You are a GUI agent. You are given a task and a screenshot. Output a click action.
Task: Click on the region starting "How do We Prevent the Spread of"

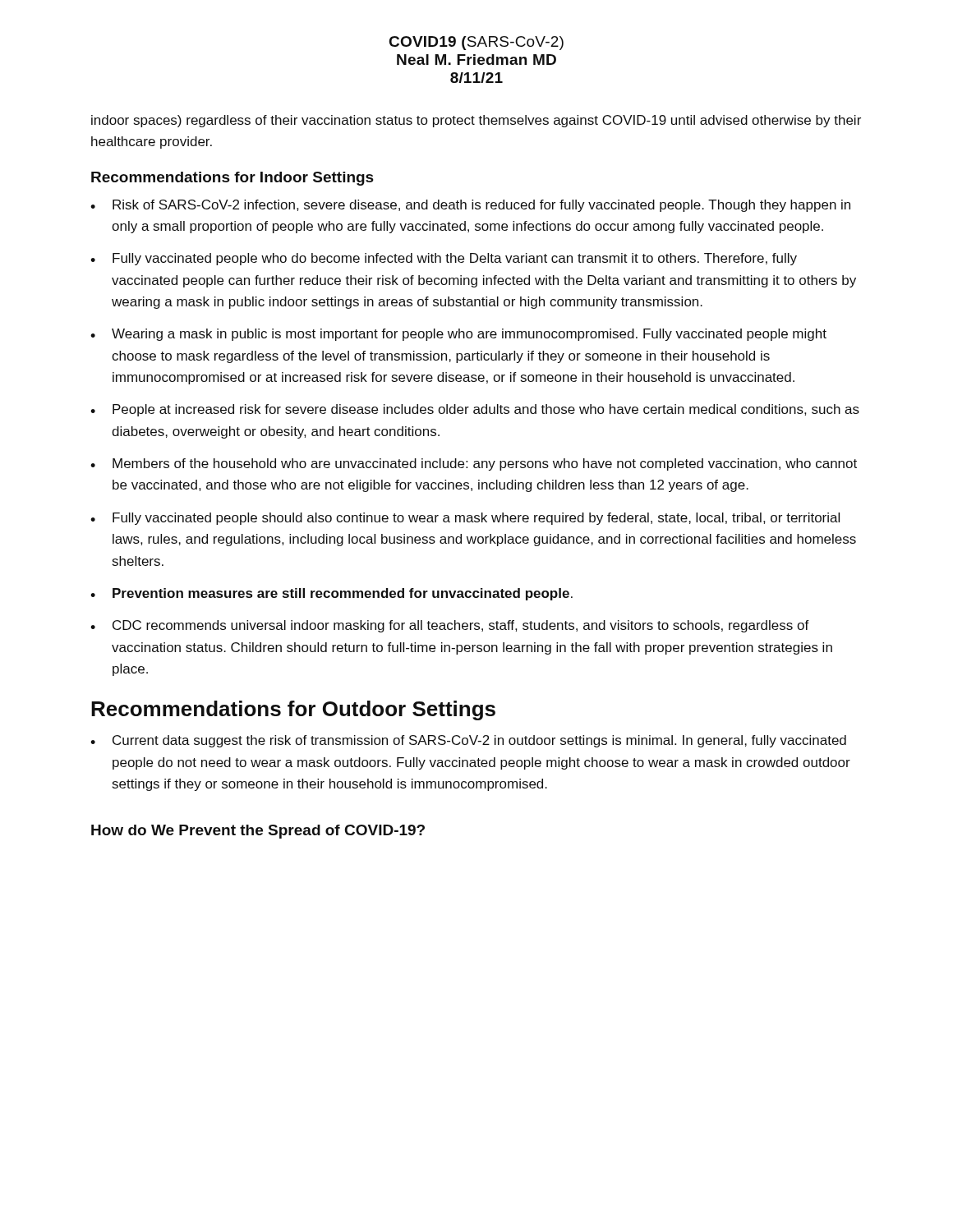pos(258,830)
